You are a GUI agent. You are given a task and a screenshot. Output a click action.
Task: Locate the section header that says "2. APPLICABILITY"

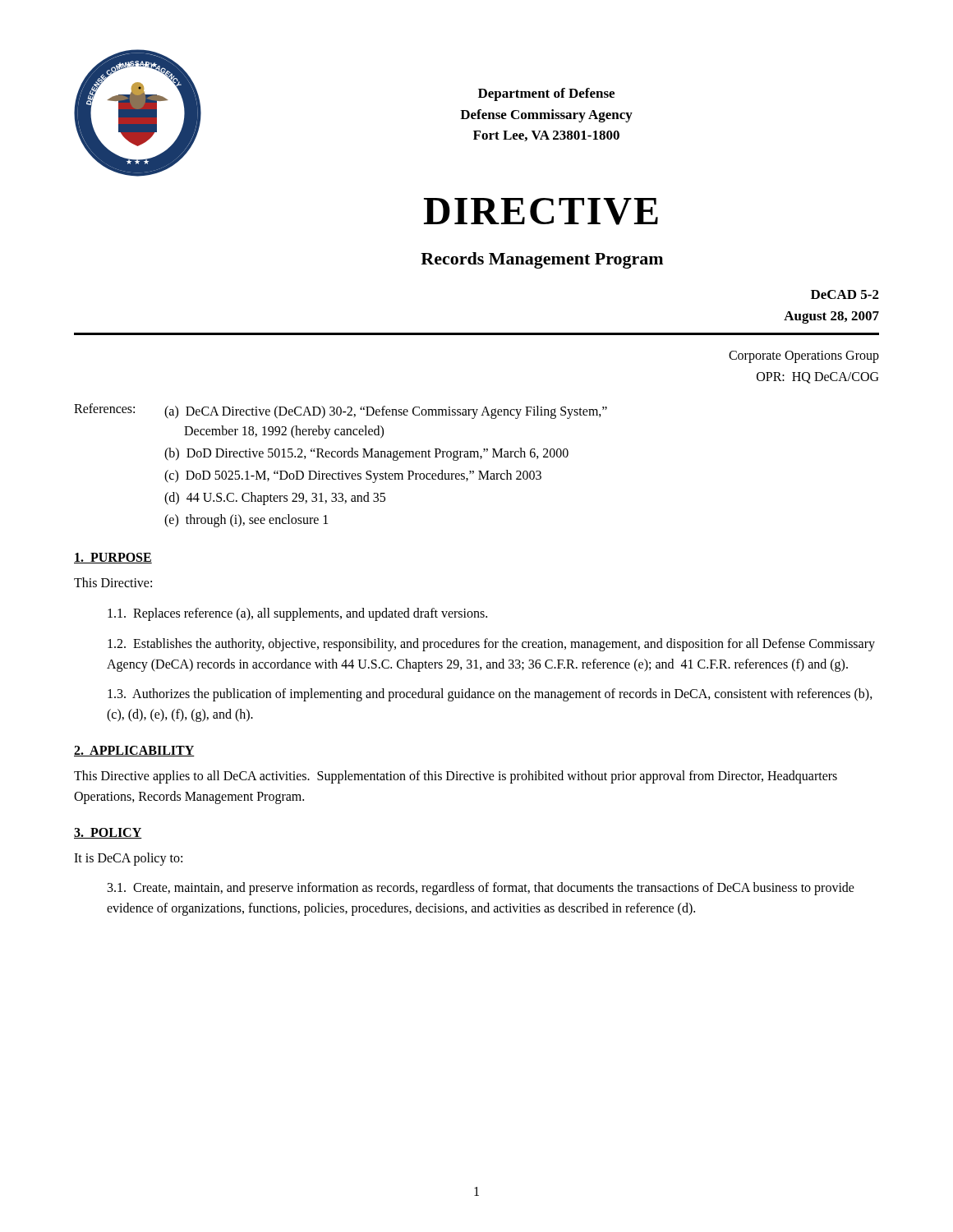point(134,750)
